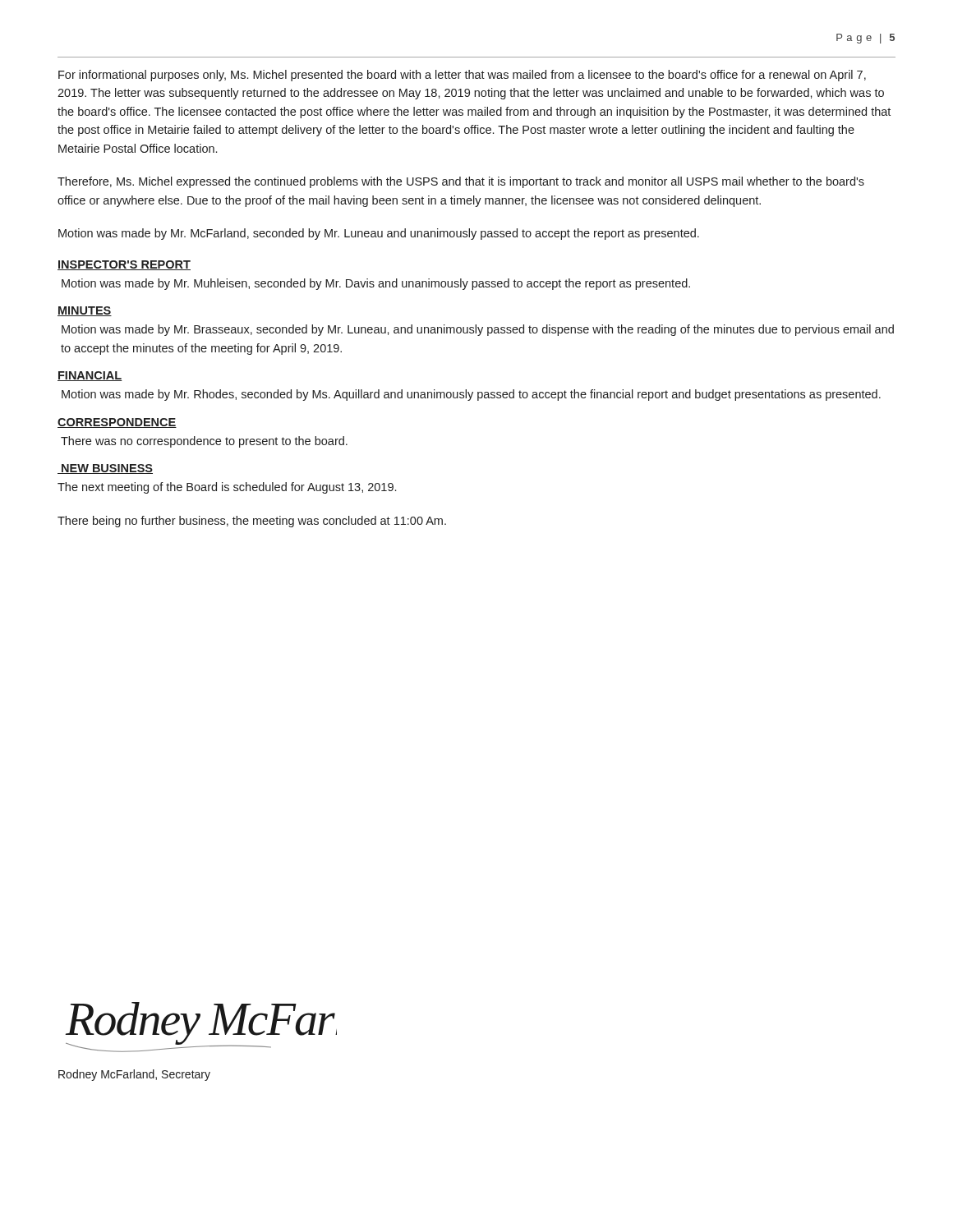Screen dimensions: 1232x953
Task: Select the illustration
Action: pyautogui.click(x=197, y=1021)
